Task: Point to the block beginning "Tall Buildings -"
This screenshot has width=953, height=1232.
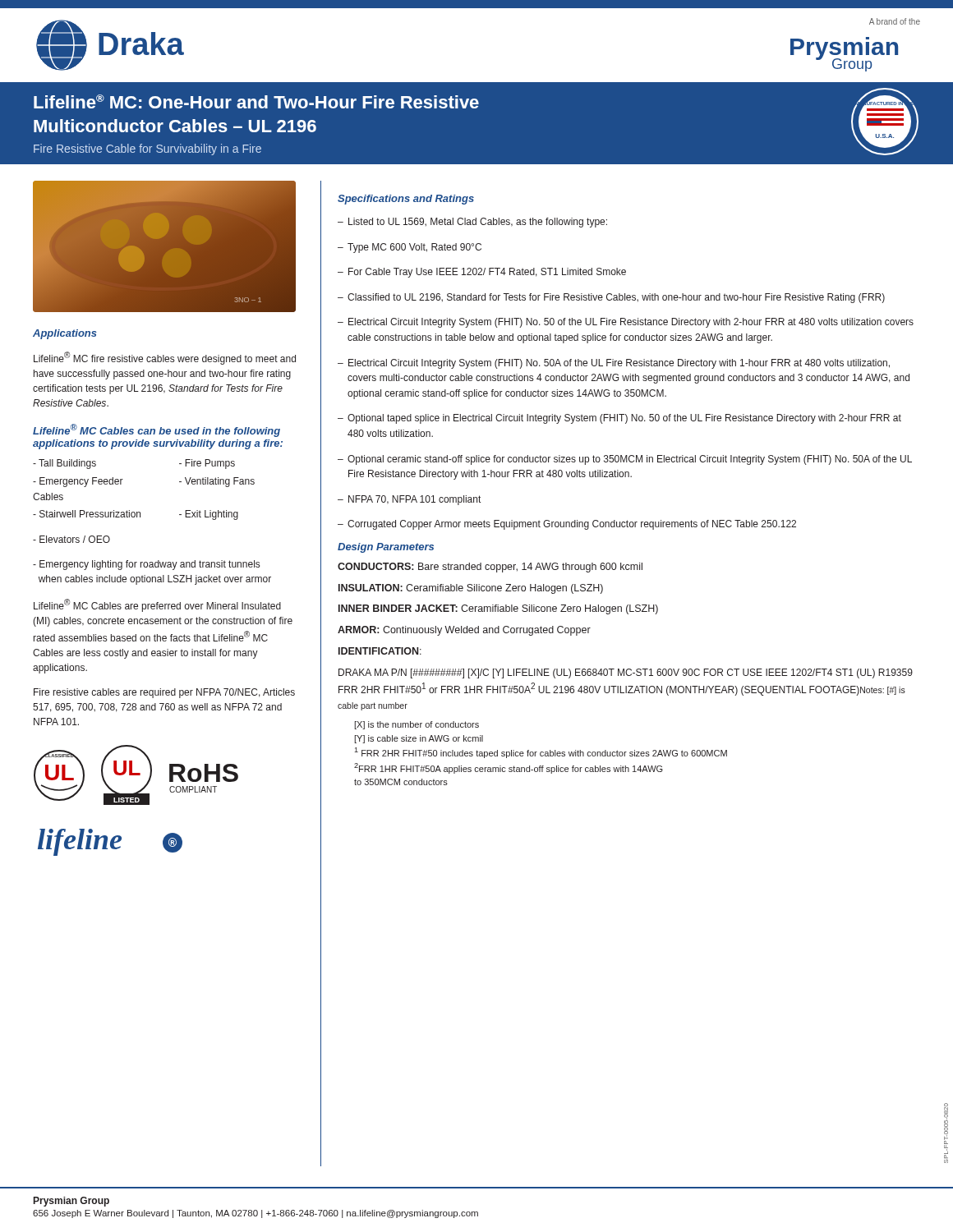Action: click(64, 464)
